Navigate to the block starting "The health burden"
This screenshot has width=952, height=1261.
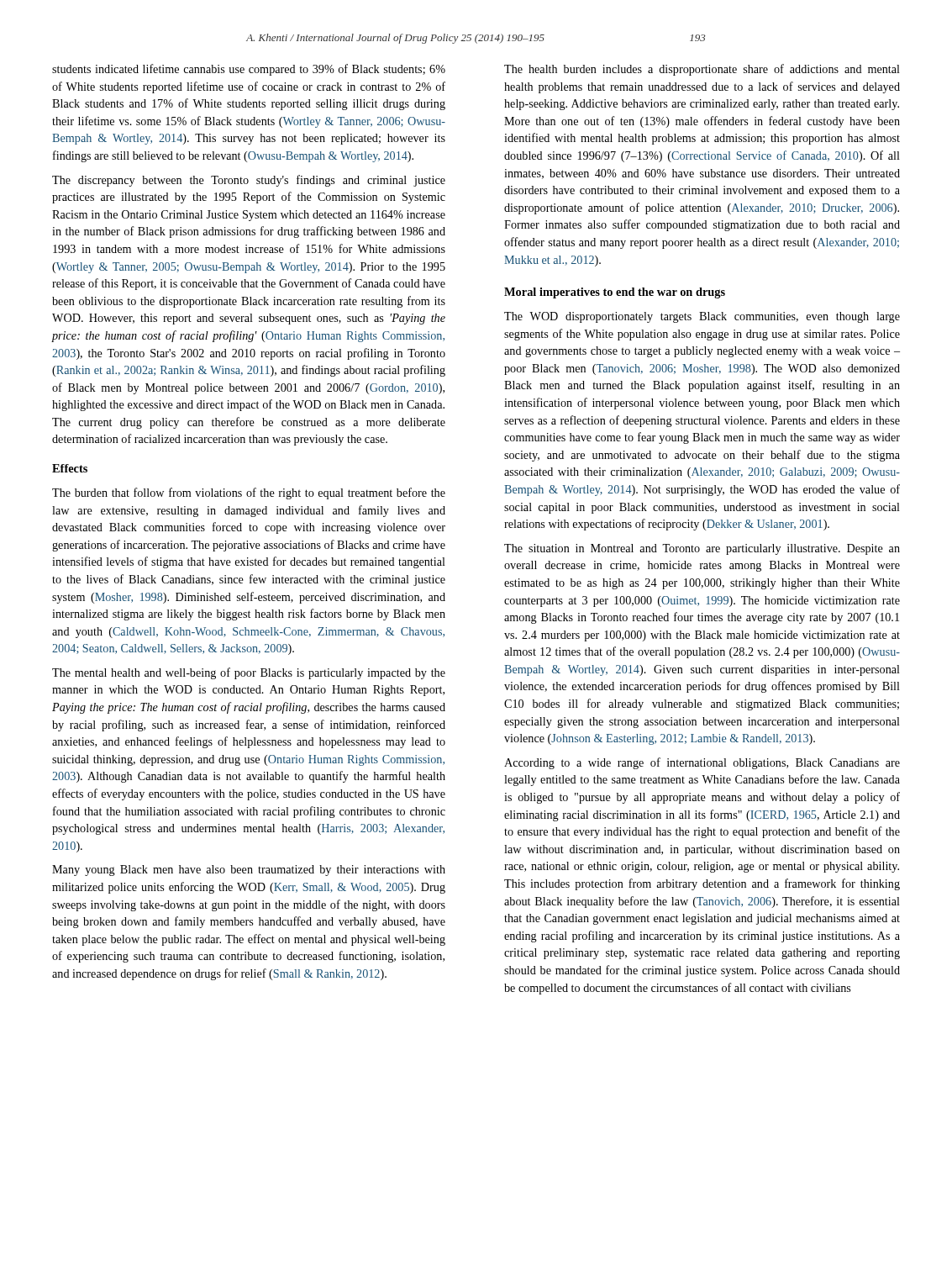click(x=702, y=164)
